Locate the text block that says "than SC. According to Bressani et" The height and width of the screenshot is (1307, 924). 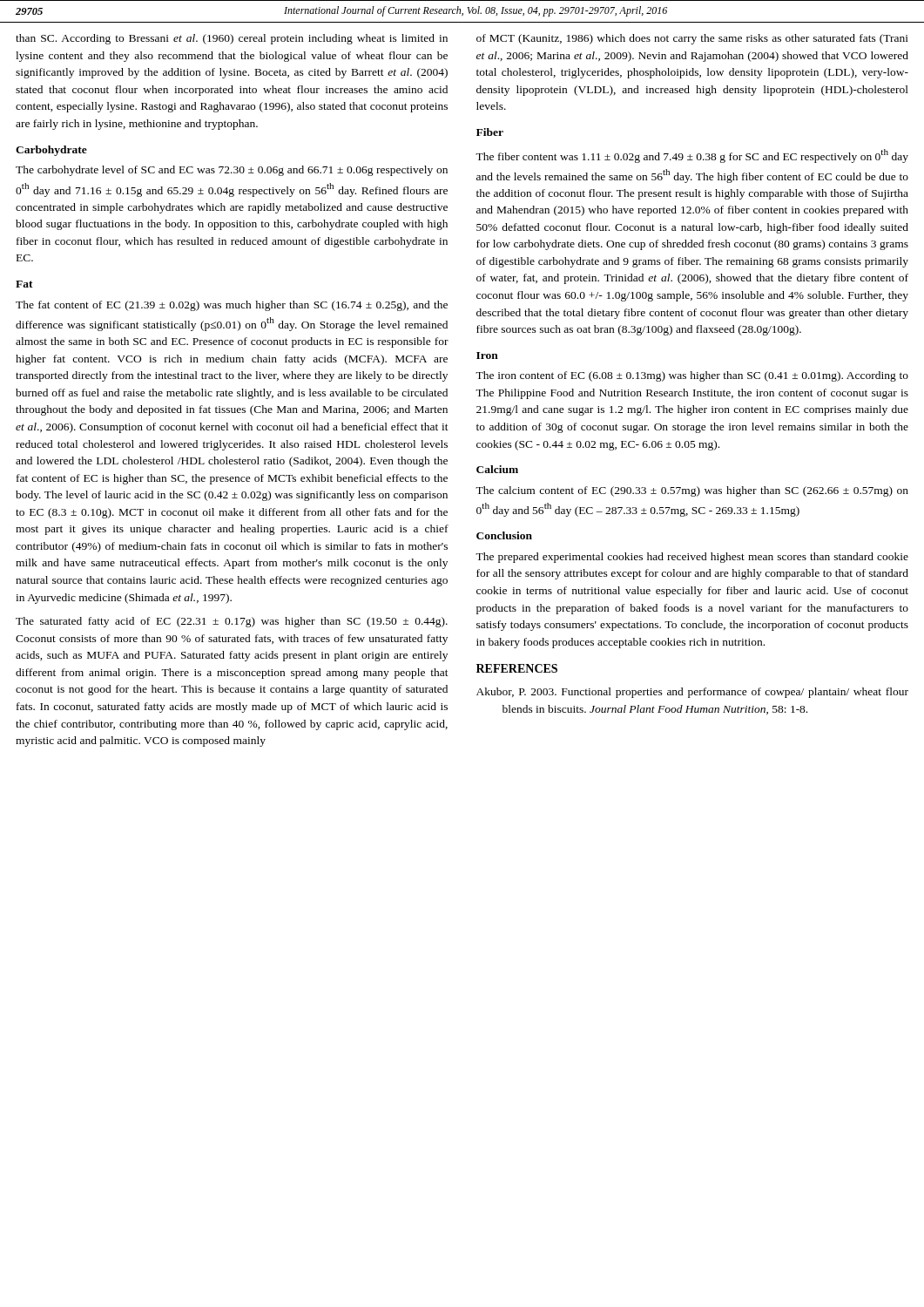232,81
